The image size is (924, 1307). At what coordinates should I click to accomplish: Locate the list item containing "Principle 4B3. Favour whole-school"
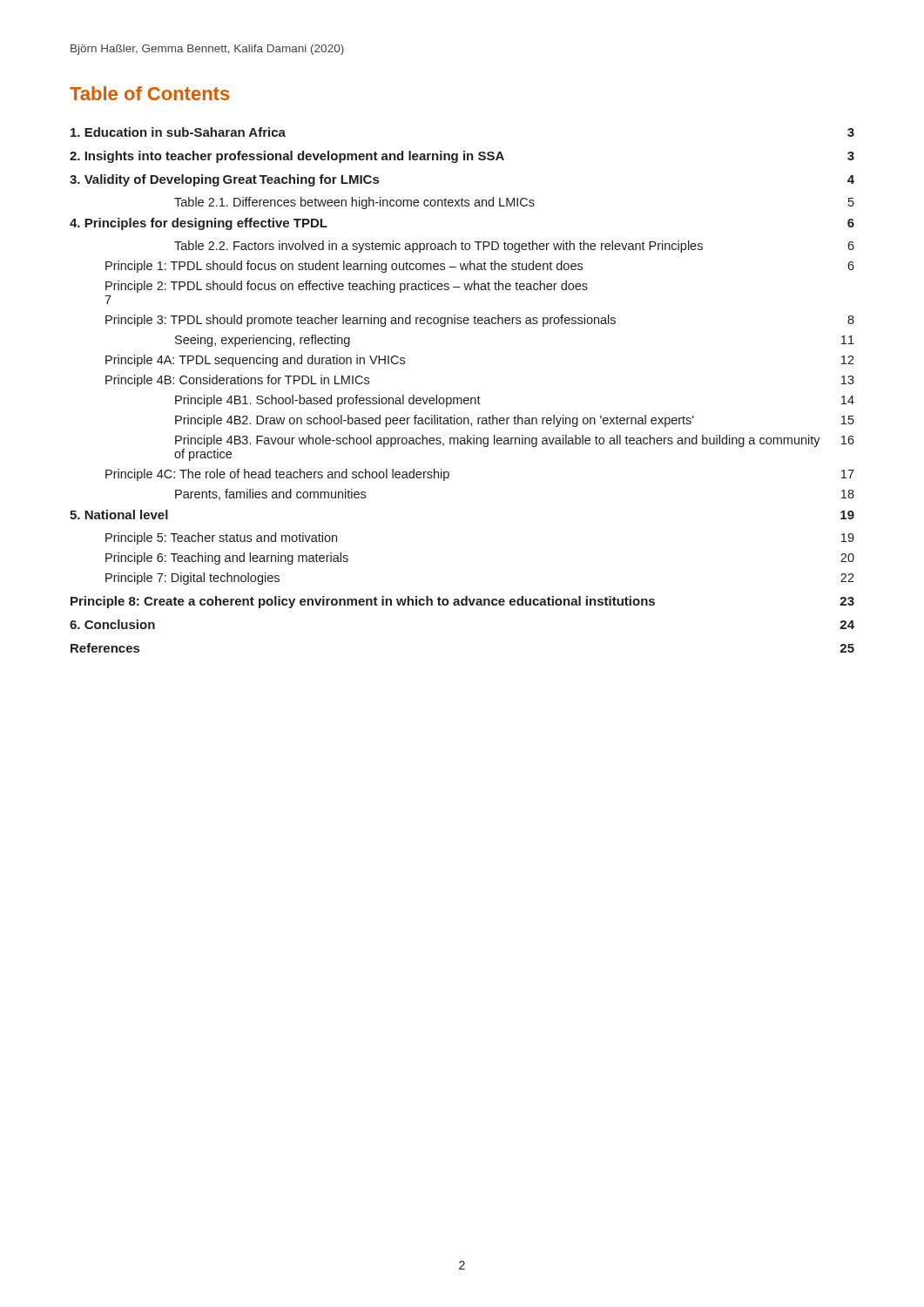pyautogui.click(x=514, y=447)
